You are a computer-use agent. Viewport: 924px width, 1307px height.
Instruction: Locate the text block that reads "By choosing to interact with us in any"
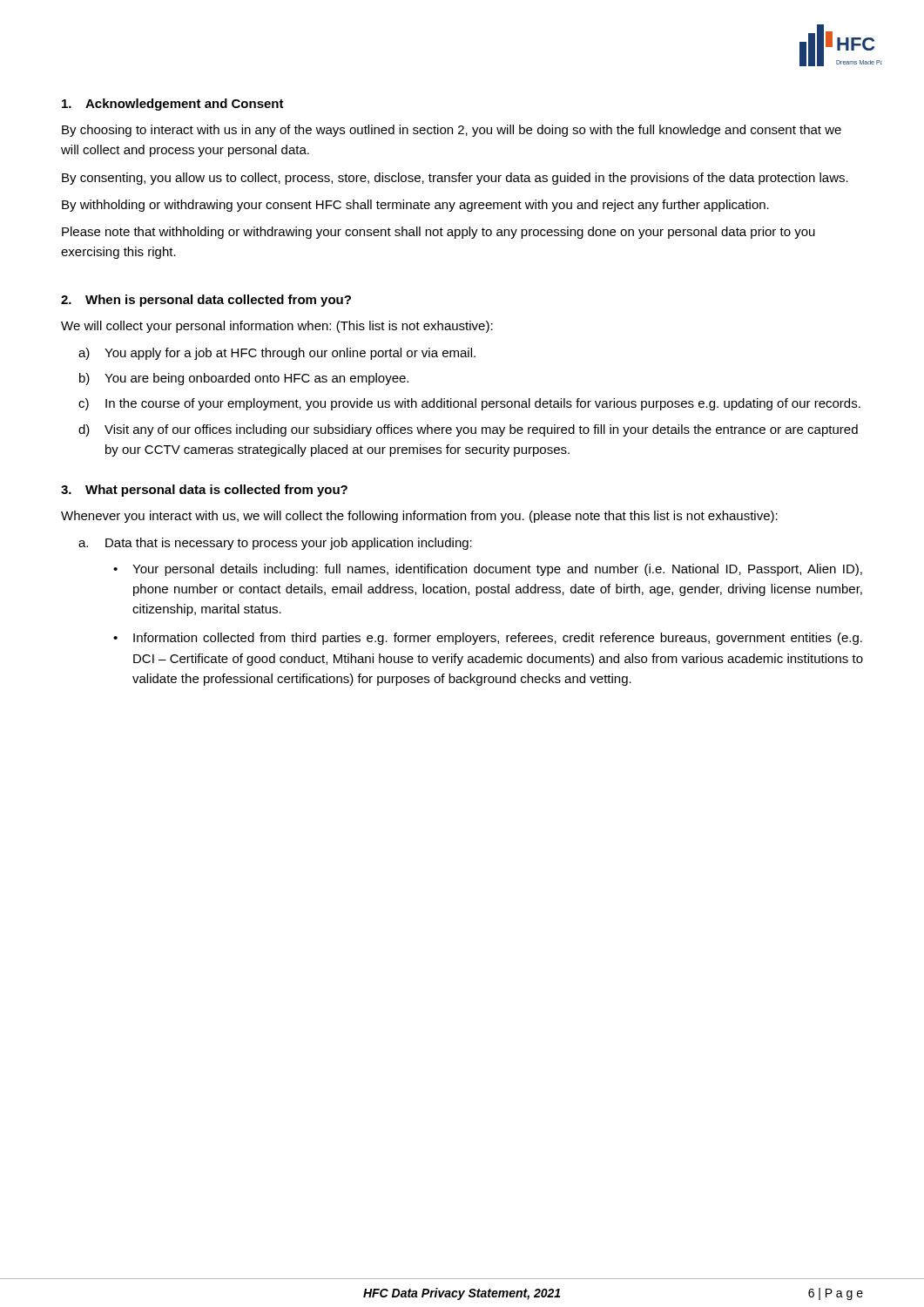pos(451,140)
